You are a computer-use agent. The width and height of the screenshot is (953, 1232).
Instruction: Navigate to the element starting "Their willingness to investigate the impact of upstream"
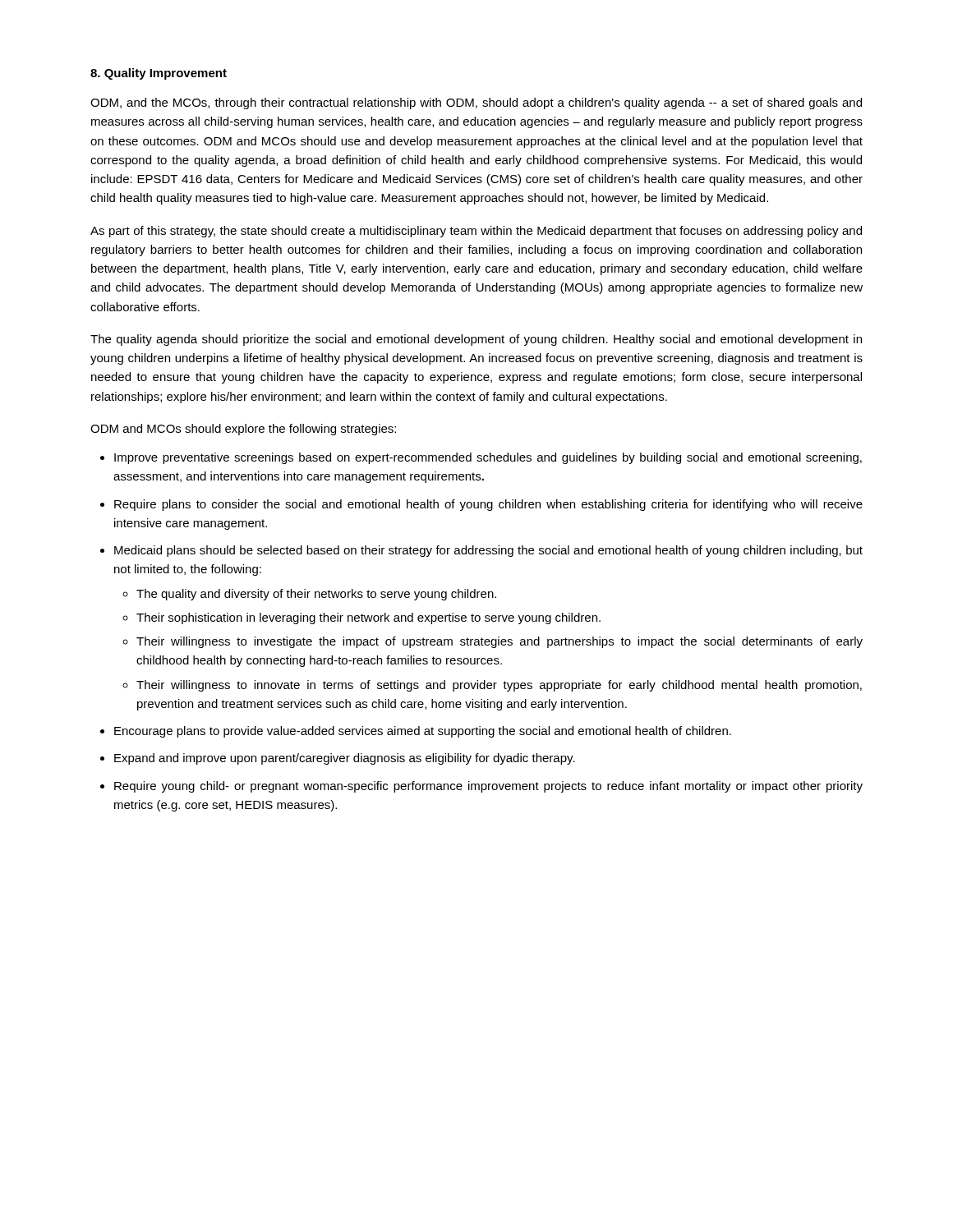coord(500,651)
